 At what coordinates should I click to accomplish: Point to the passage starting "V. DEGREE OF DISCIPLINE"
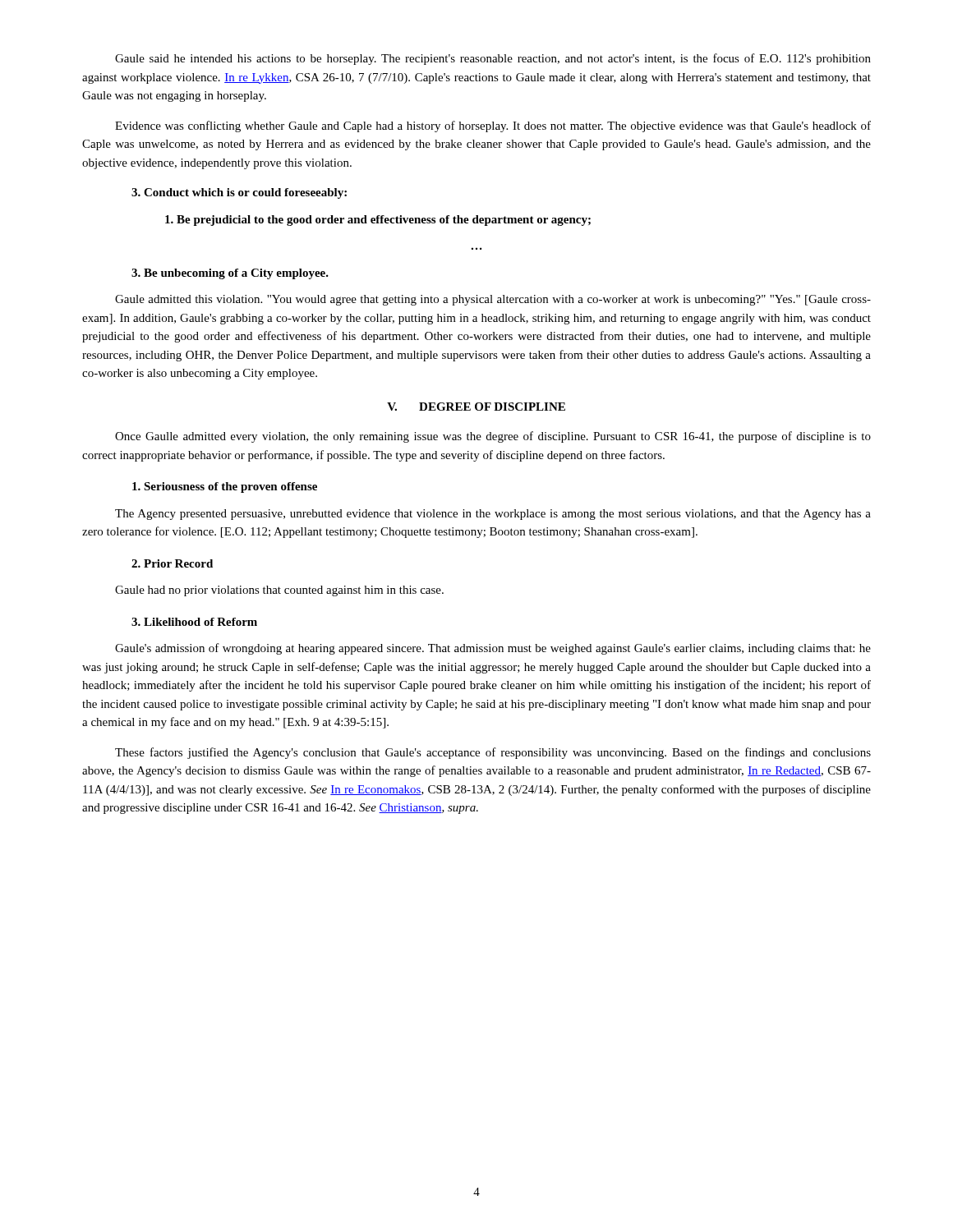pos(476,406)
